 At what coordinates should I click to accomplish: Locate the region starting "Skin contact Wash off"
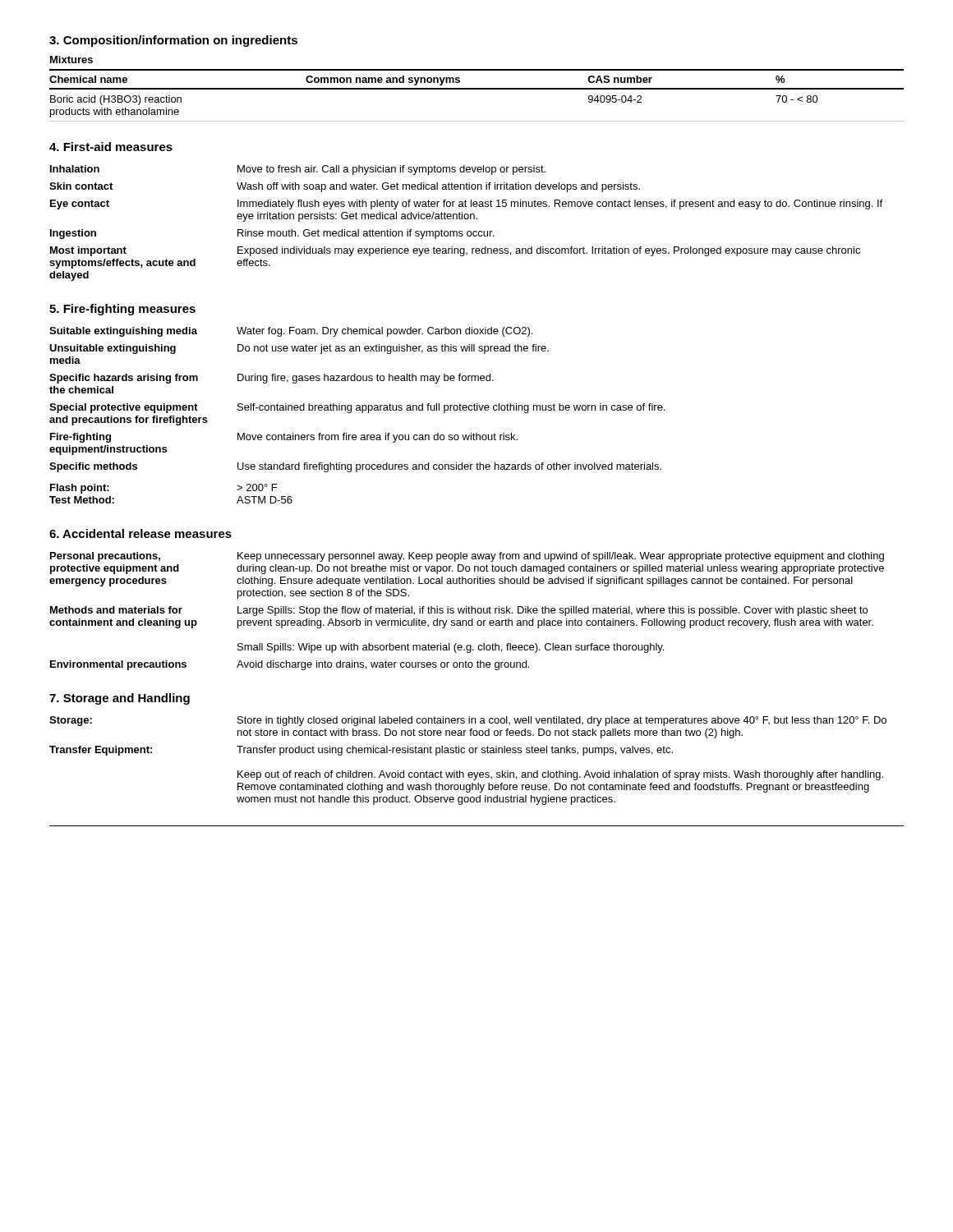[476, 186]
